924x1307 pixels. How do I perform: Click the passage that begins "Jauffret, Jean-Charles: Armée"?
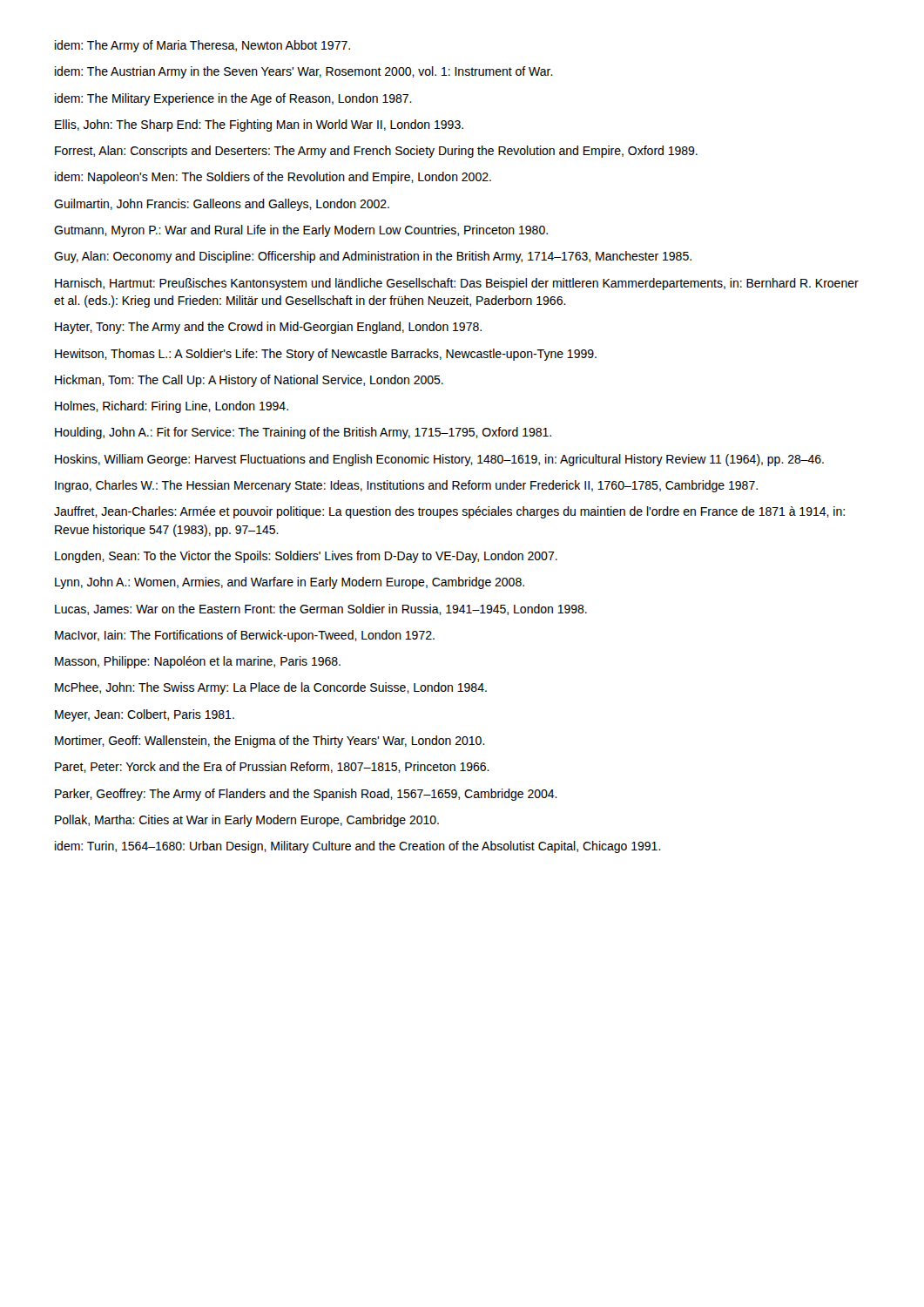pyautogui.click(x=450, y=521)
